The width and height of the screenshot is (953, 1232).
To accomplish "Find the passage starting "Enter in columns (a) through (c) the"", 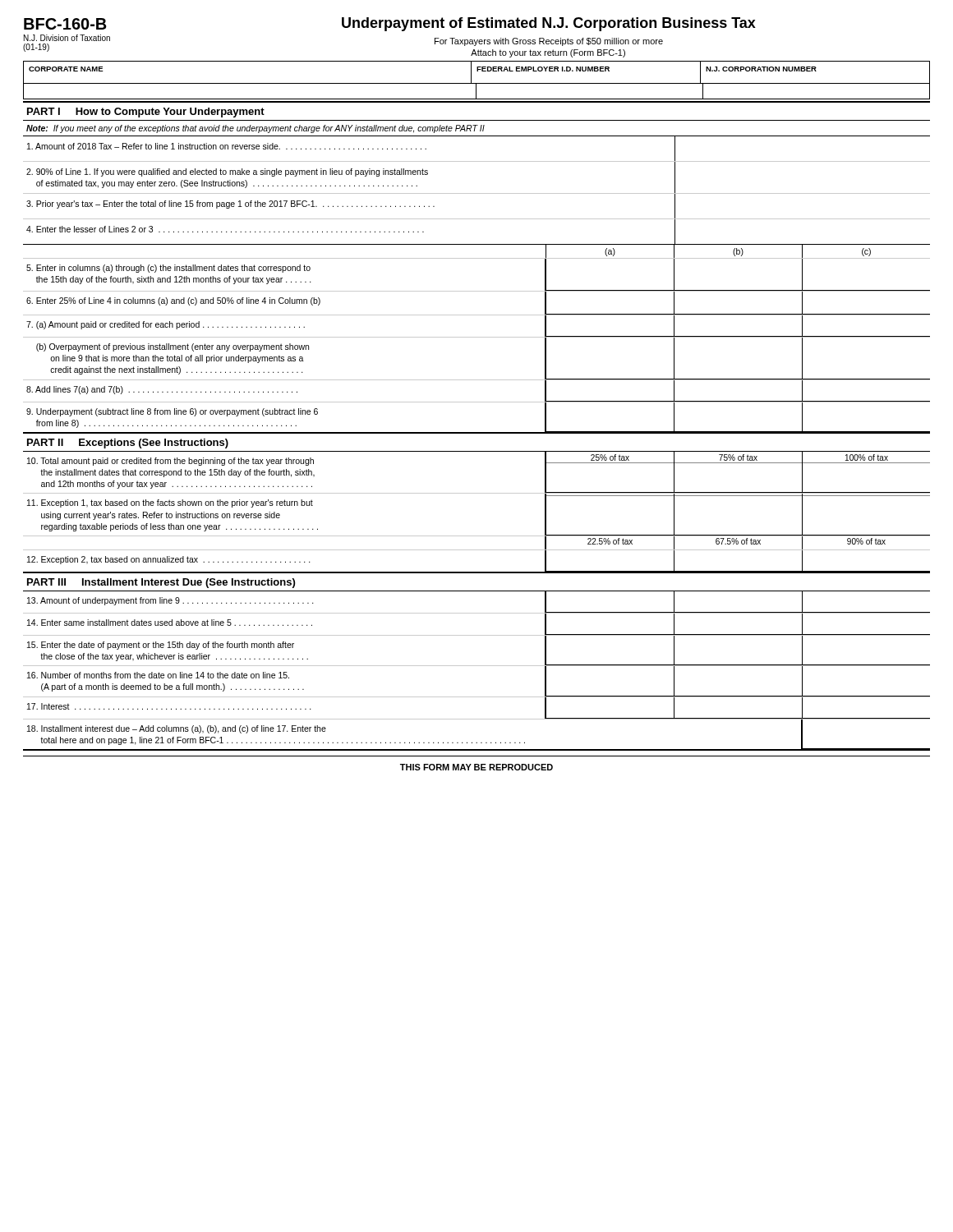I will click(476, 275).
